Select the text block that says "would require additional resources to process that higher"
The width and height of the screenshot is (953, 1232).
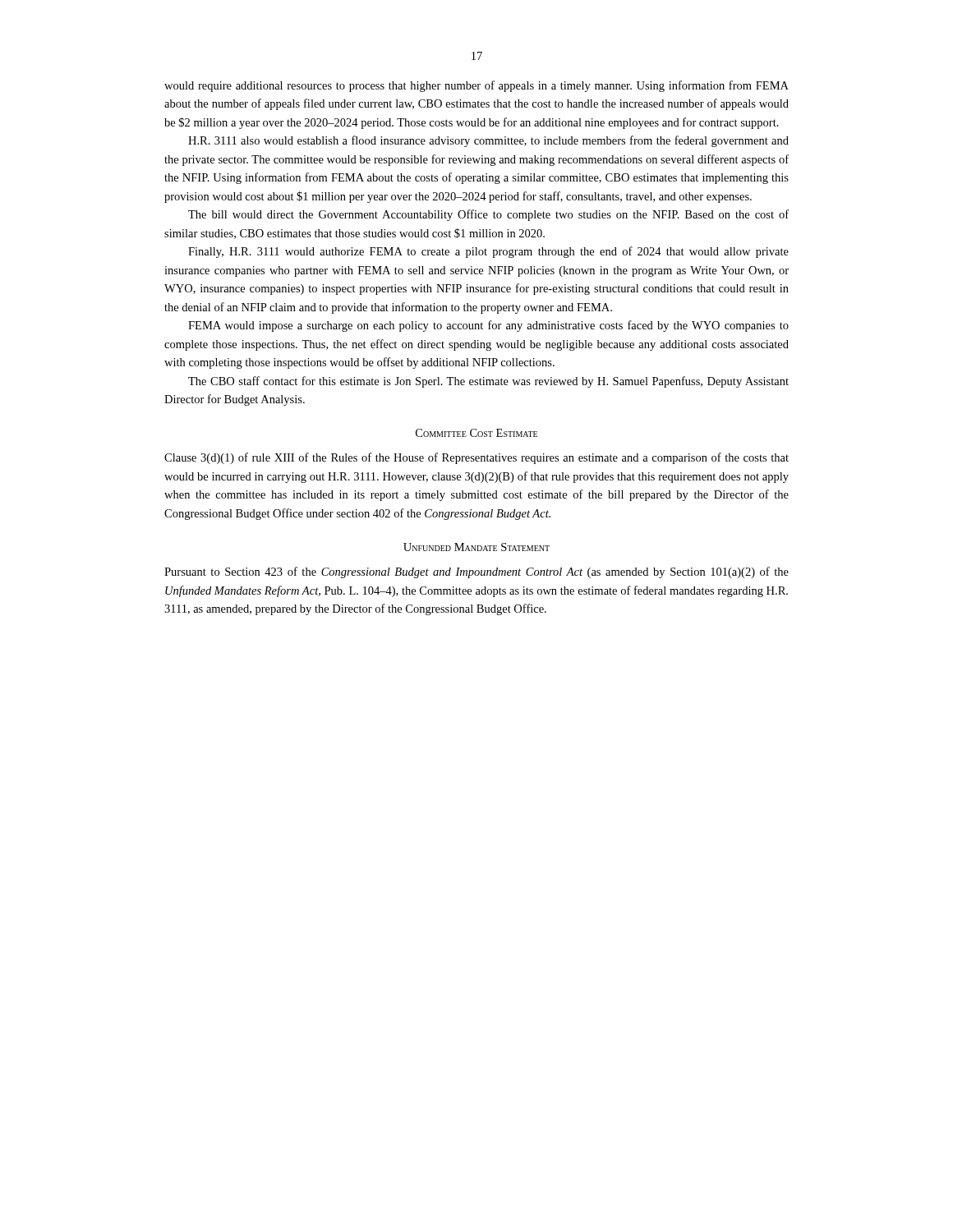pyautogui.click(x=476, y=242)
